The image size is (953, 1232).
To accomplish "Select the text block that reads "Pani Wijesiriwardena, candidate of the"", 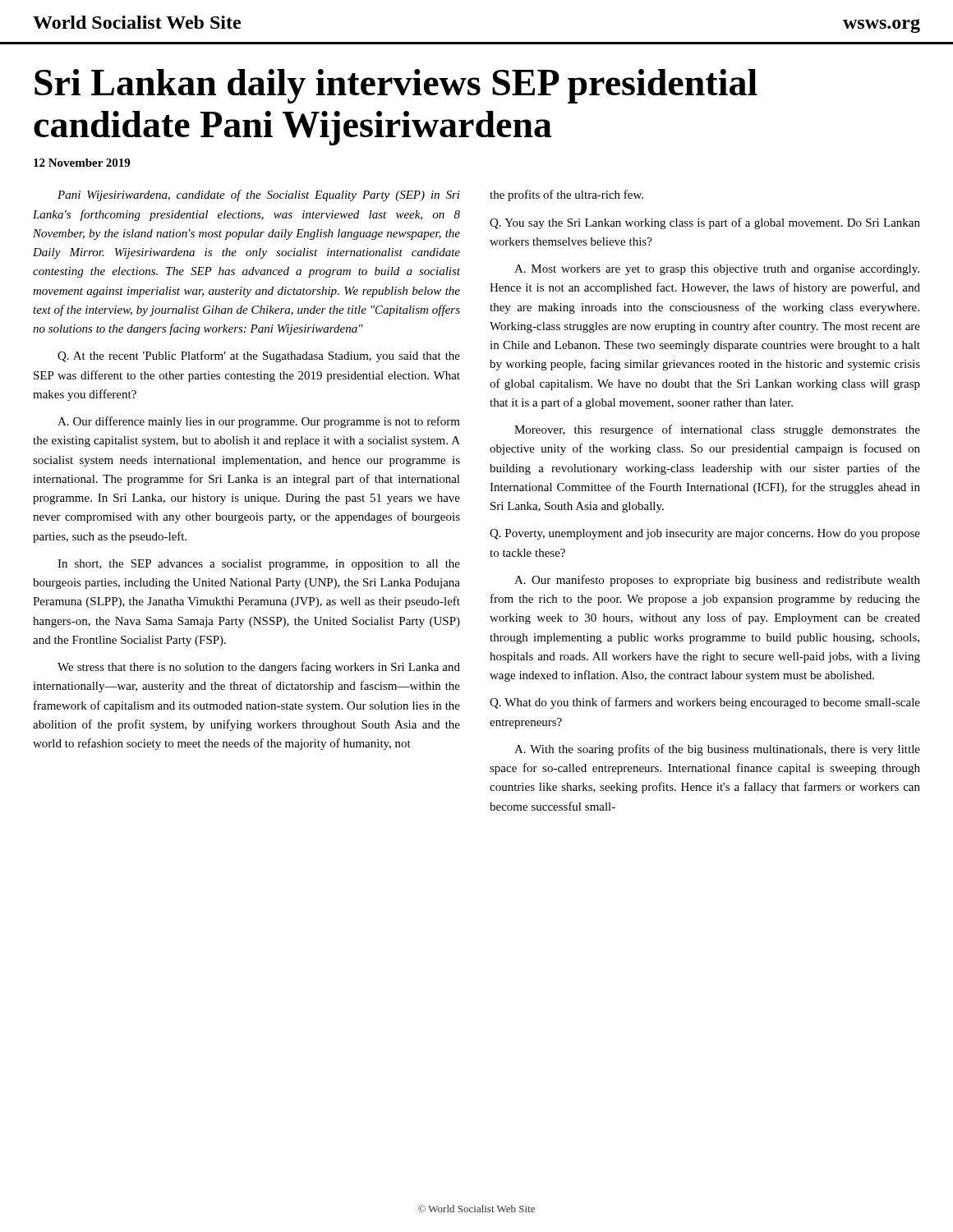I will pyautogui.click(x=246, y=262).
